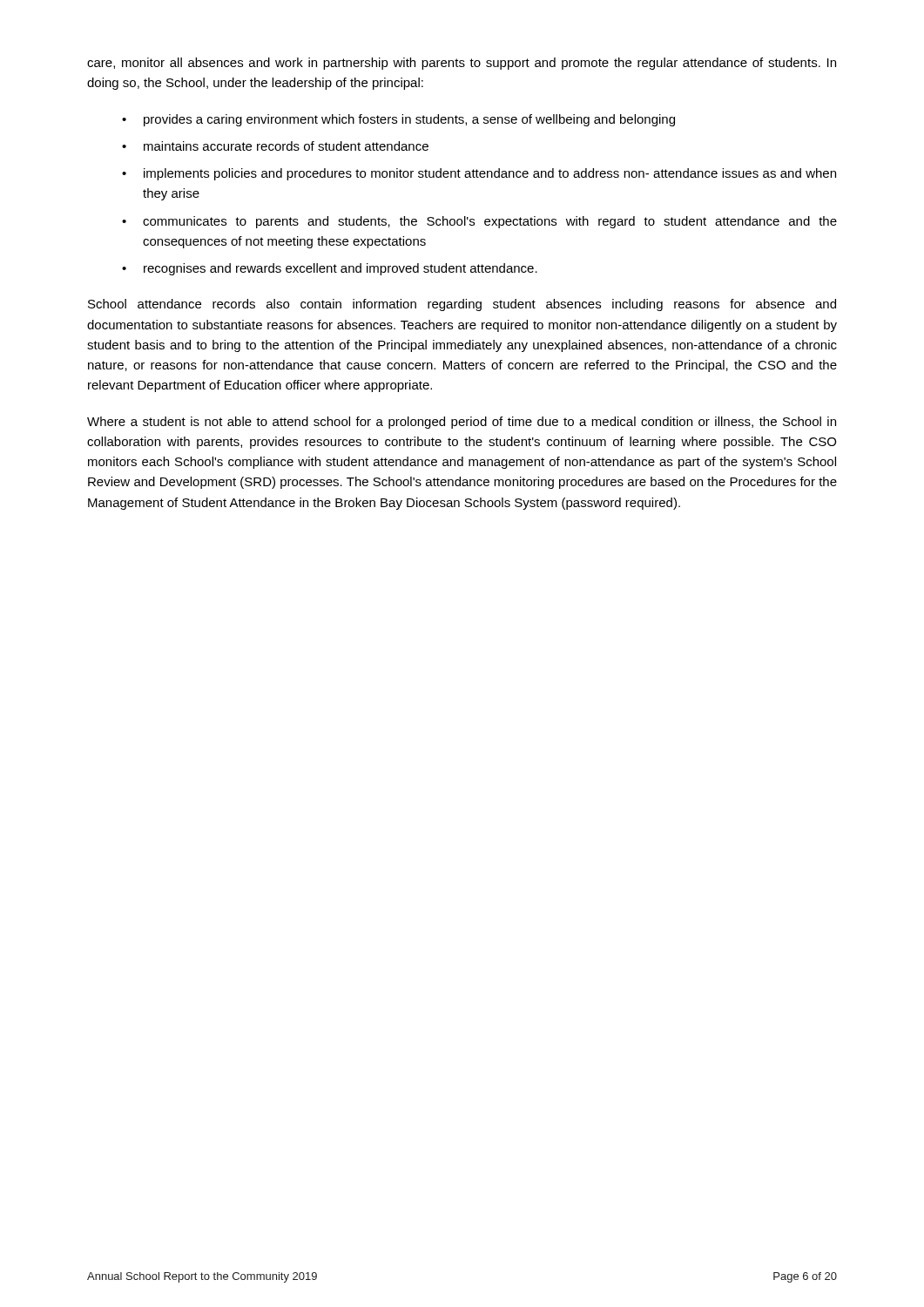Point to the block beginning "care, monitor all absences and"
The height and width of the screenshot is (1307, 924).
(462, 72)
